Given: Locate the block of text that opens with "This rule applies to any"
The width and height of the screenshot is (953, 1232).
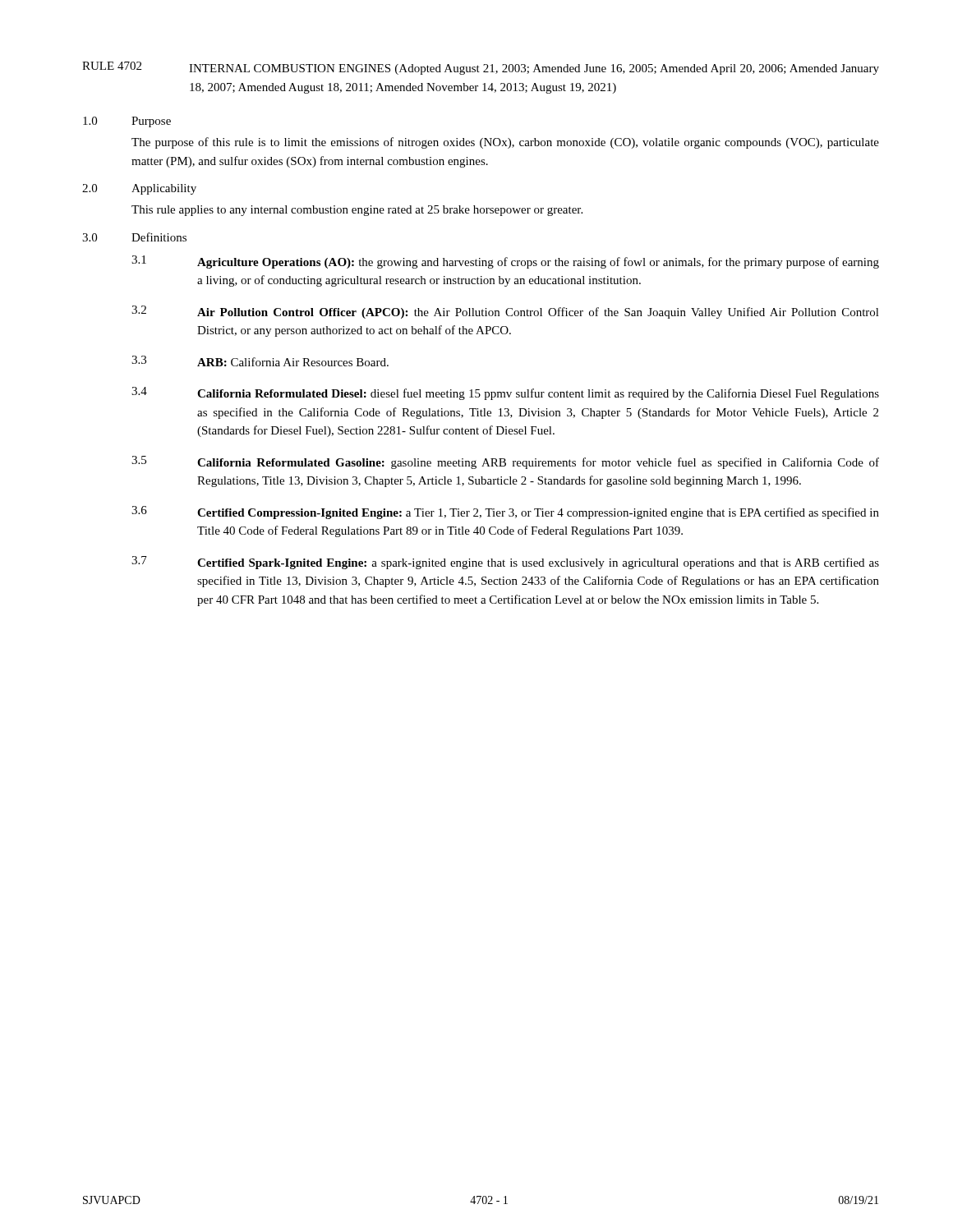Looking at the screenshot, I should pyautogui.click(x=357, y=209).
